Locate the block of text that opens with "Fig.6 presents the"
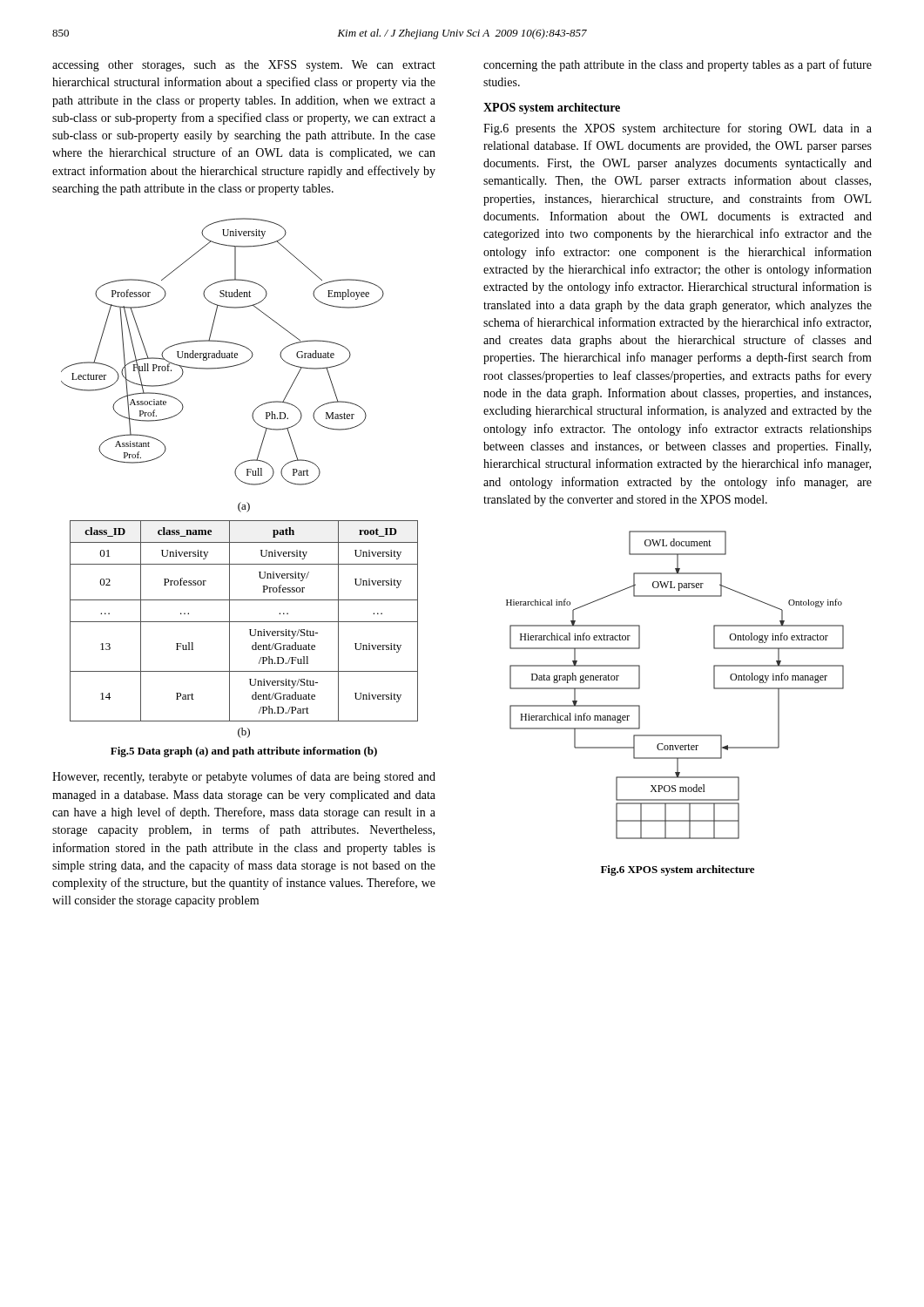Viewport: 924px width, 1307px height. 678,314
